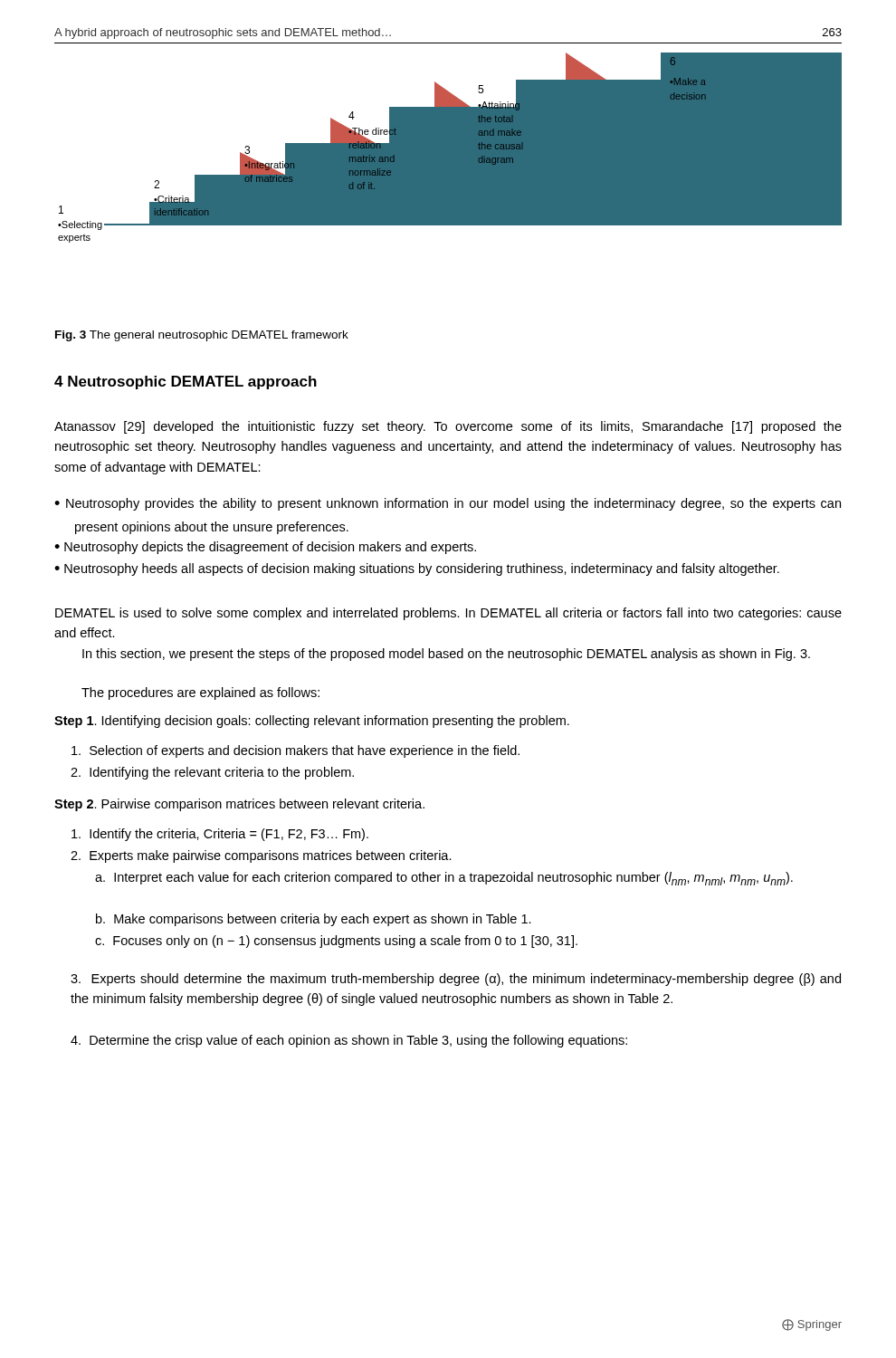Viewport: 896px width, 1358px height.
Task: Navigate to the text block starting "a. Interpret each value"
Action: (x=444, y=879)
